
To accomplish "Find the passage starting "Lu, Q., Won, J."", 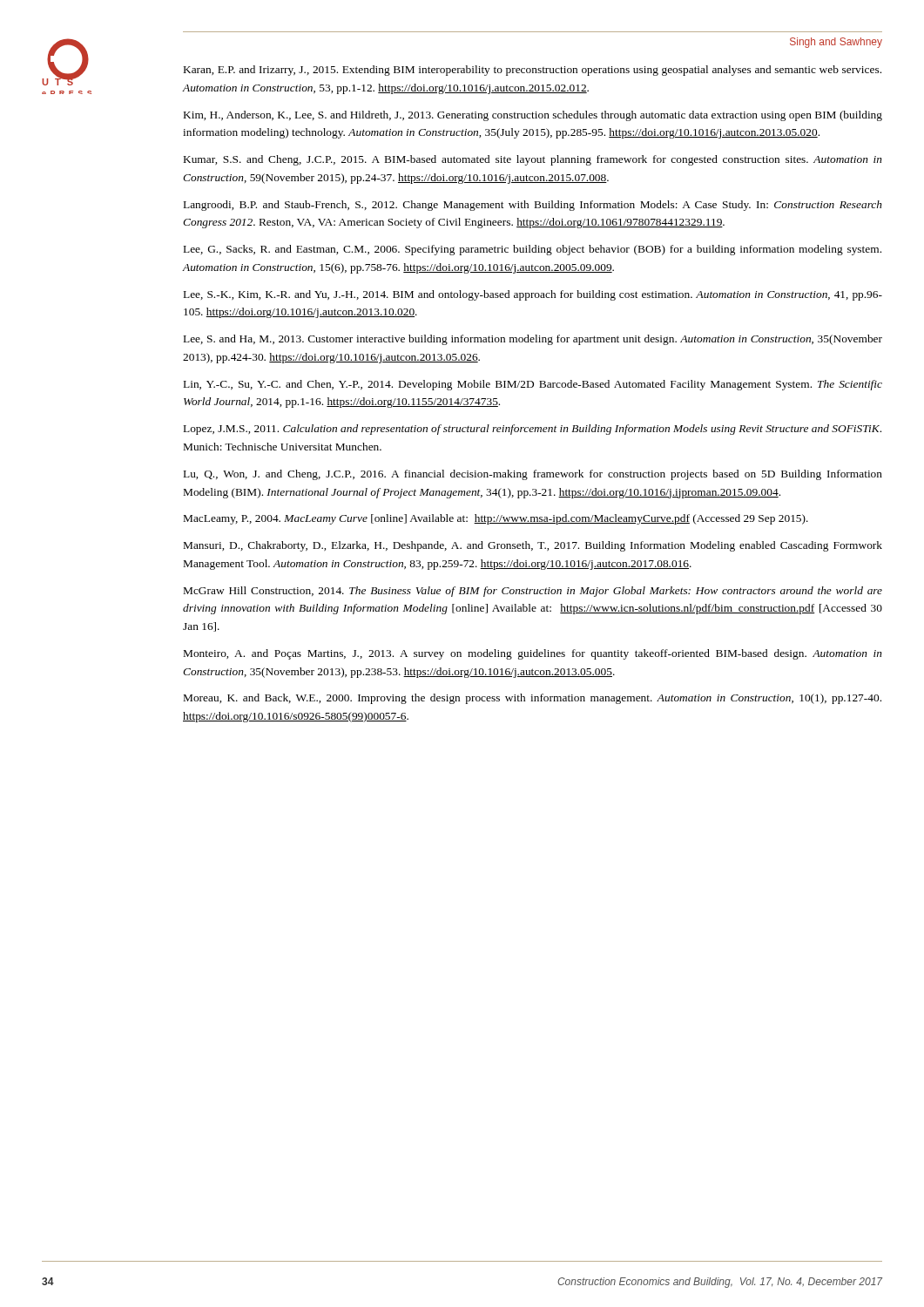I will [x=533, y=482].
